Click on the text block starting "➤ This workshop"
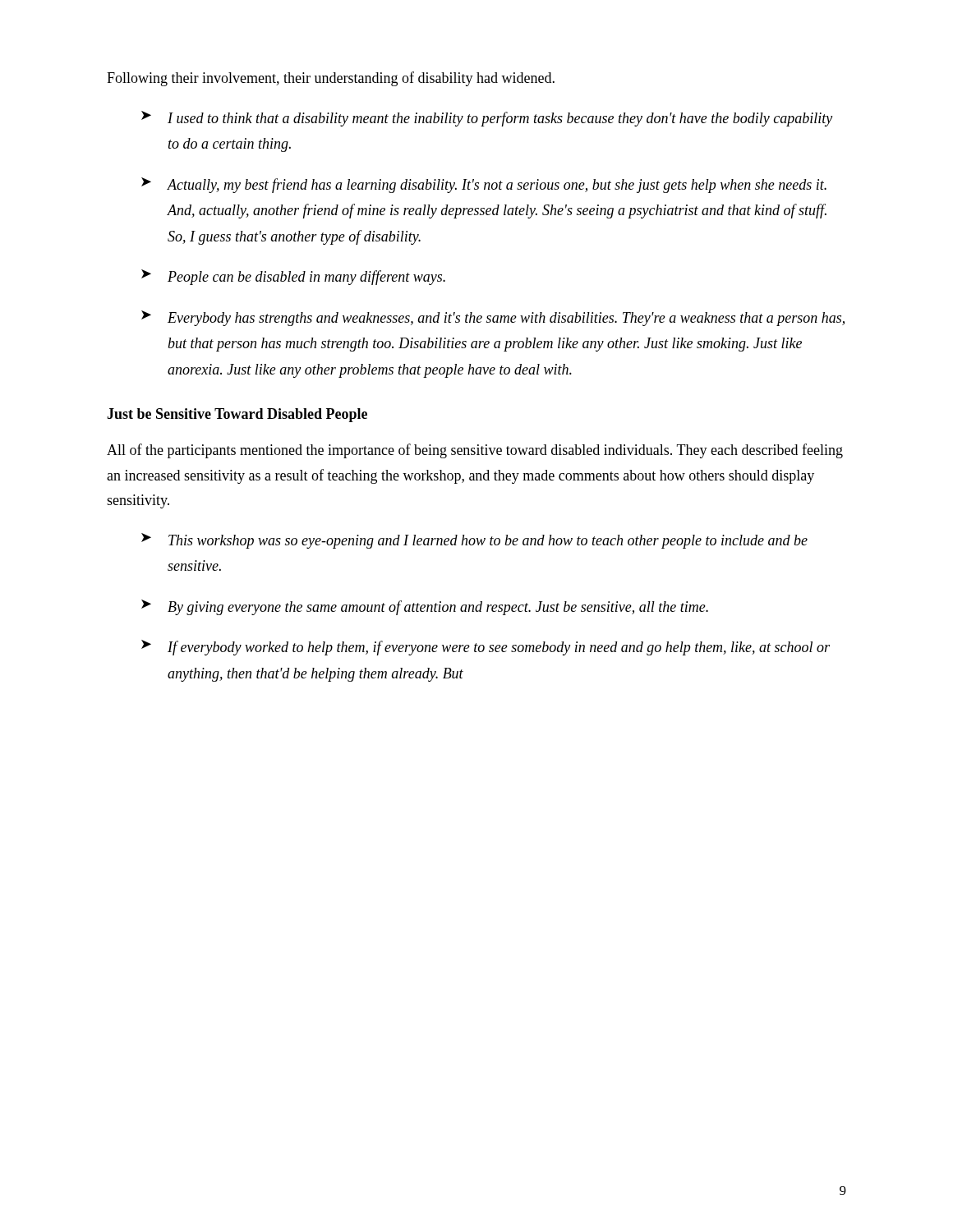The image size is (953, 1232). 493,554
